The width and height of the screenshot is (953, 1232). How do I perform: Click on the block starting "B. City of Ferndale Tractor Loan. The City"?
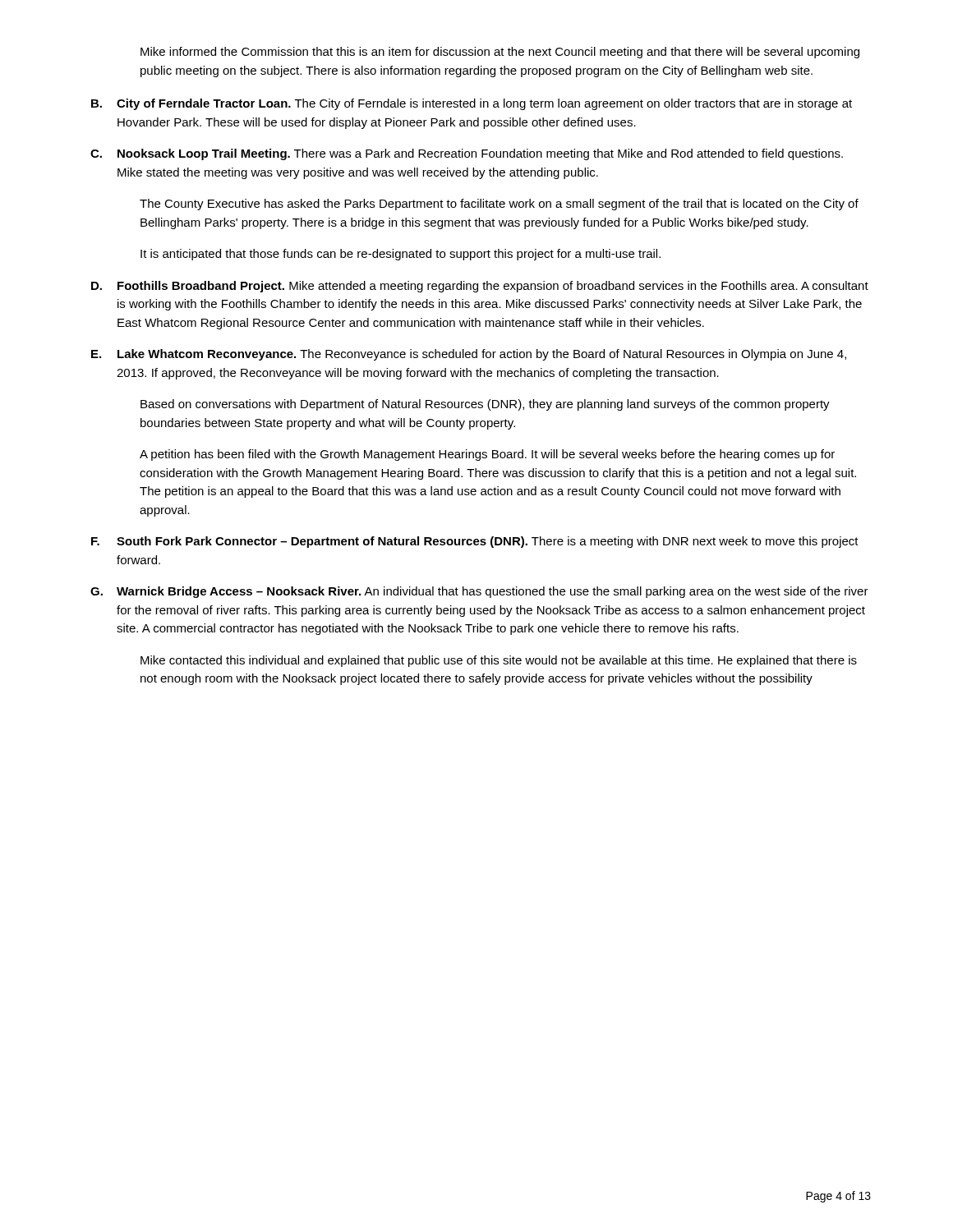[x=481, y=113]
